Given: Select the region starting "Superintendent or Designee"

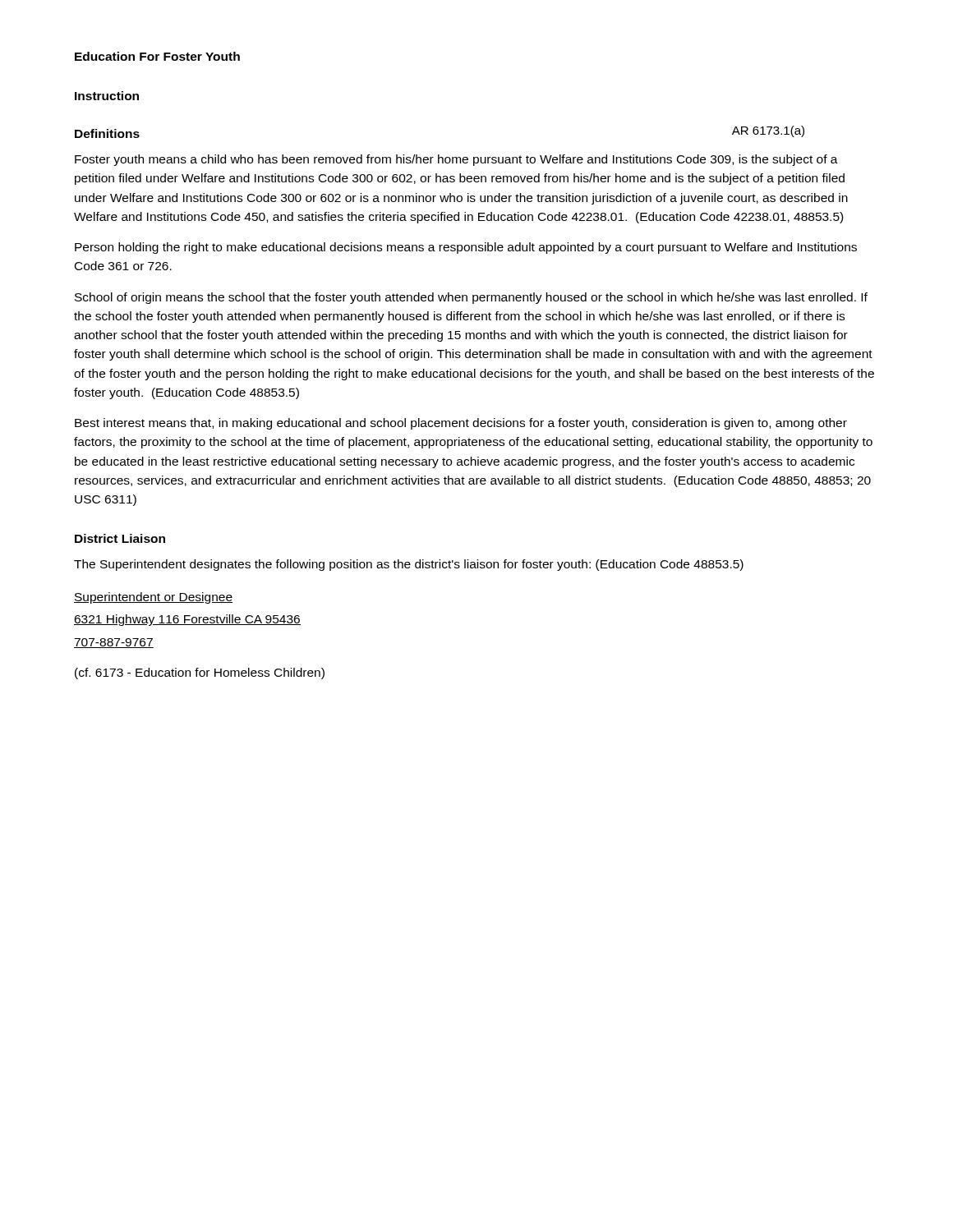Looking at the screenshot, I should [x=187, y=619].
